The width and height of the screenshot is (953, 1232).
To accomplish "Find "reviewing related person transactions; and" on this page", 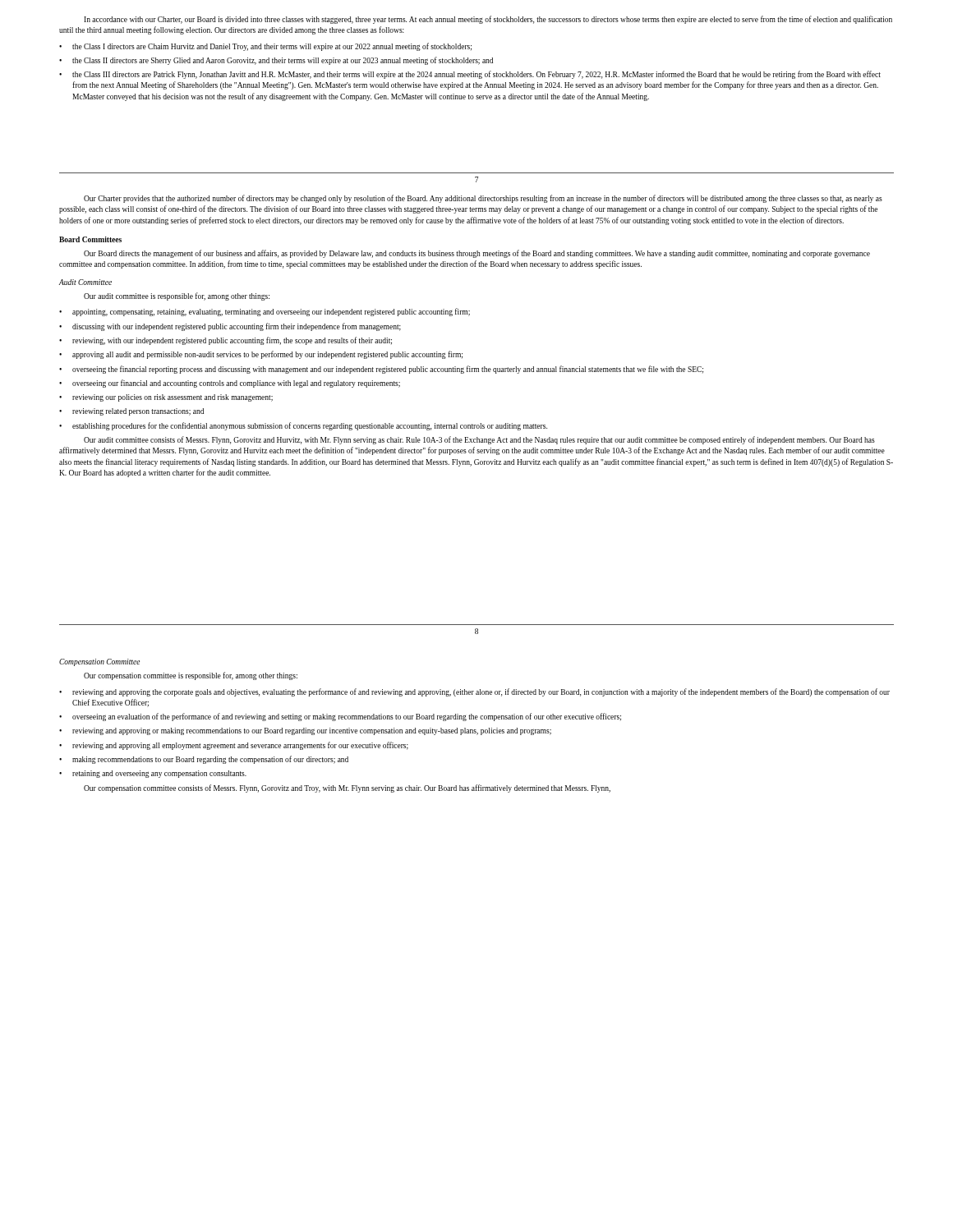I will tap(476, 412).
